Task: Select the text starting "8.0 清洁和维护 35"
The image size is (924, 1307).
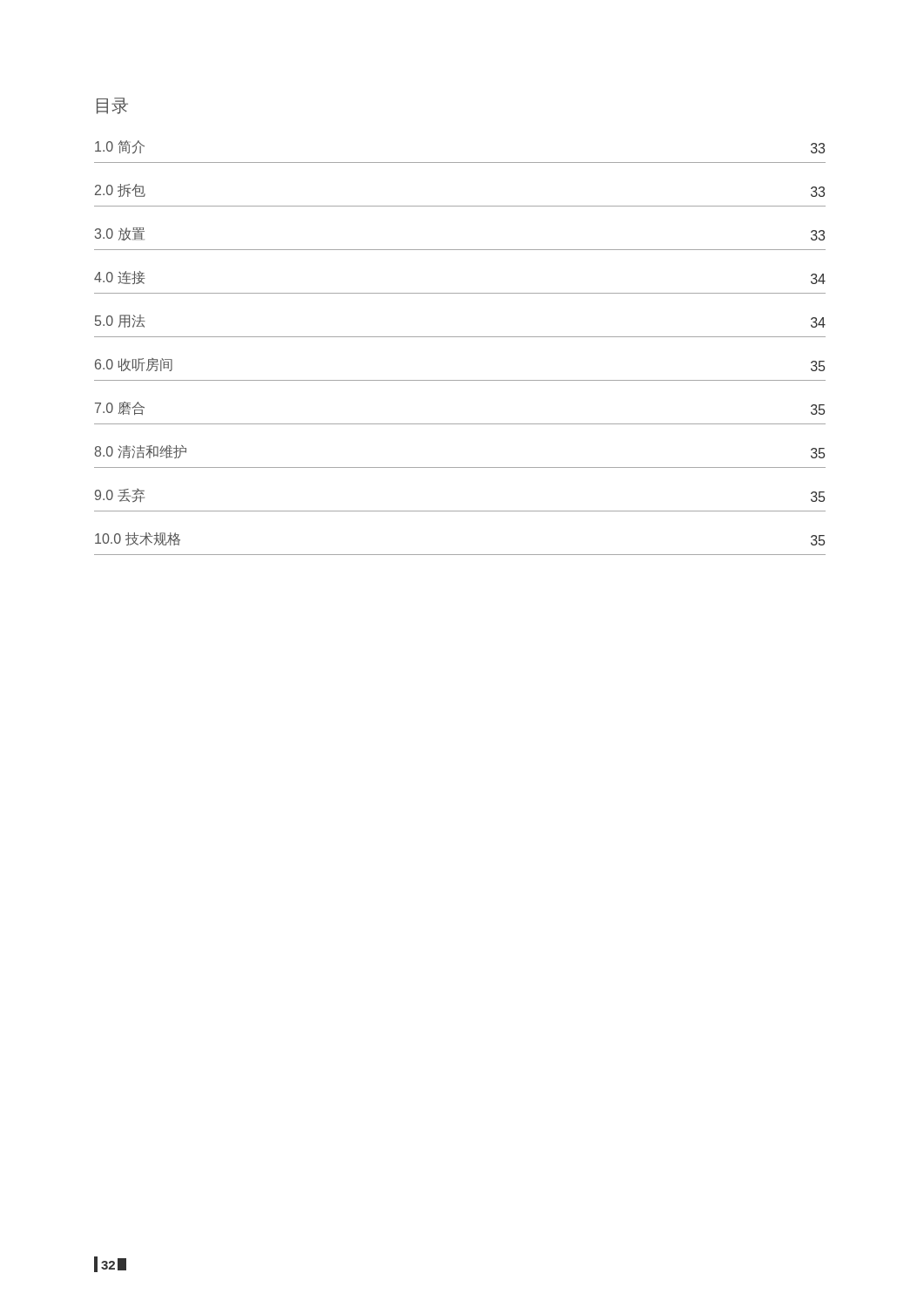Action: 460,456
